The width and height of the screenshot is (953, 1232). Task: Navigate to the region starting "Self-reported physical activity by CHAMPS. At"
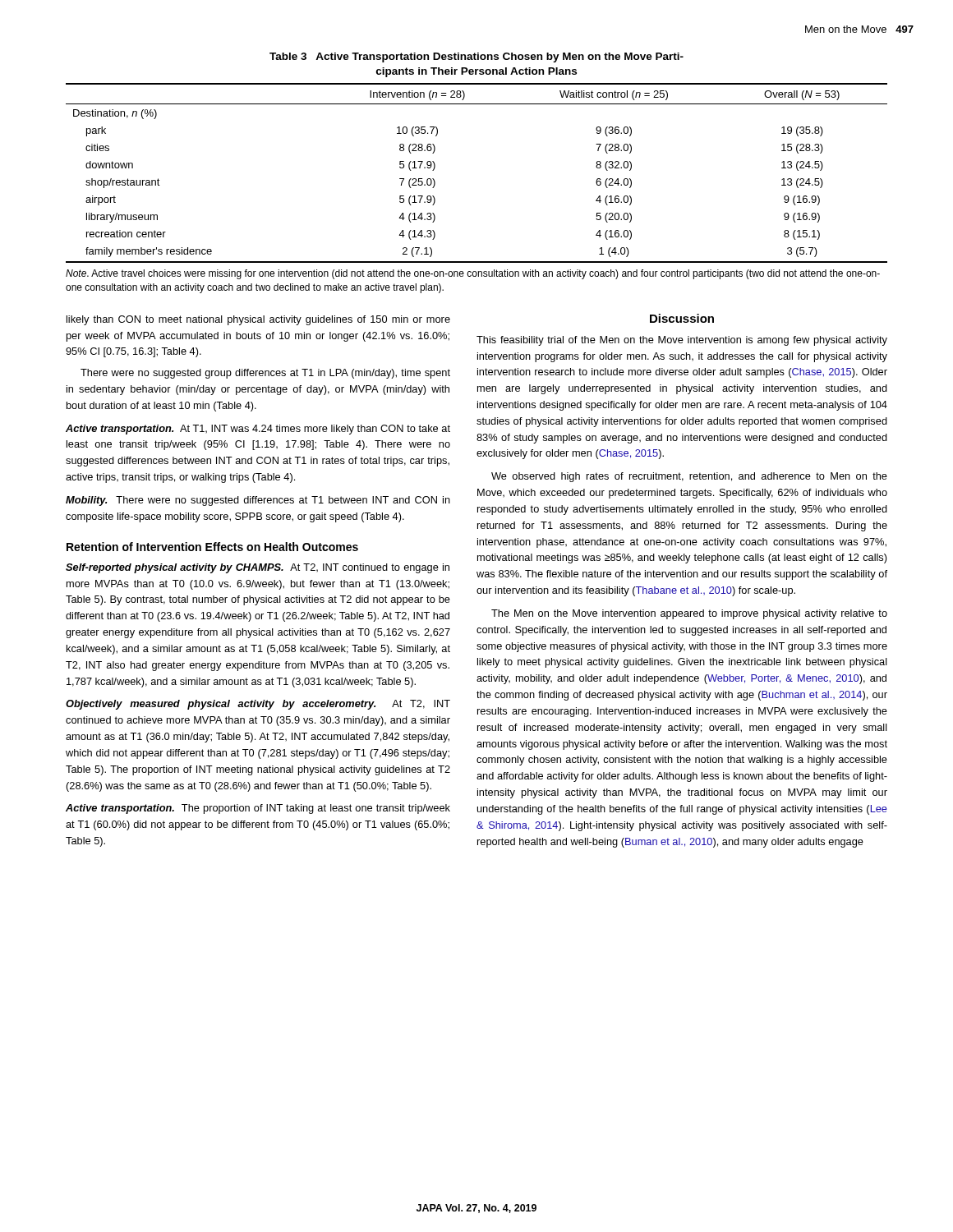click(x=258, y=624)
